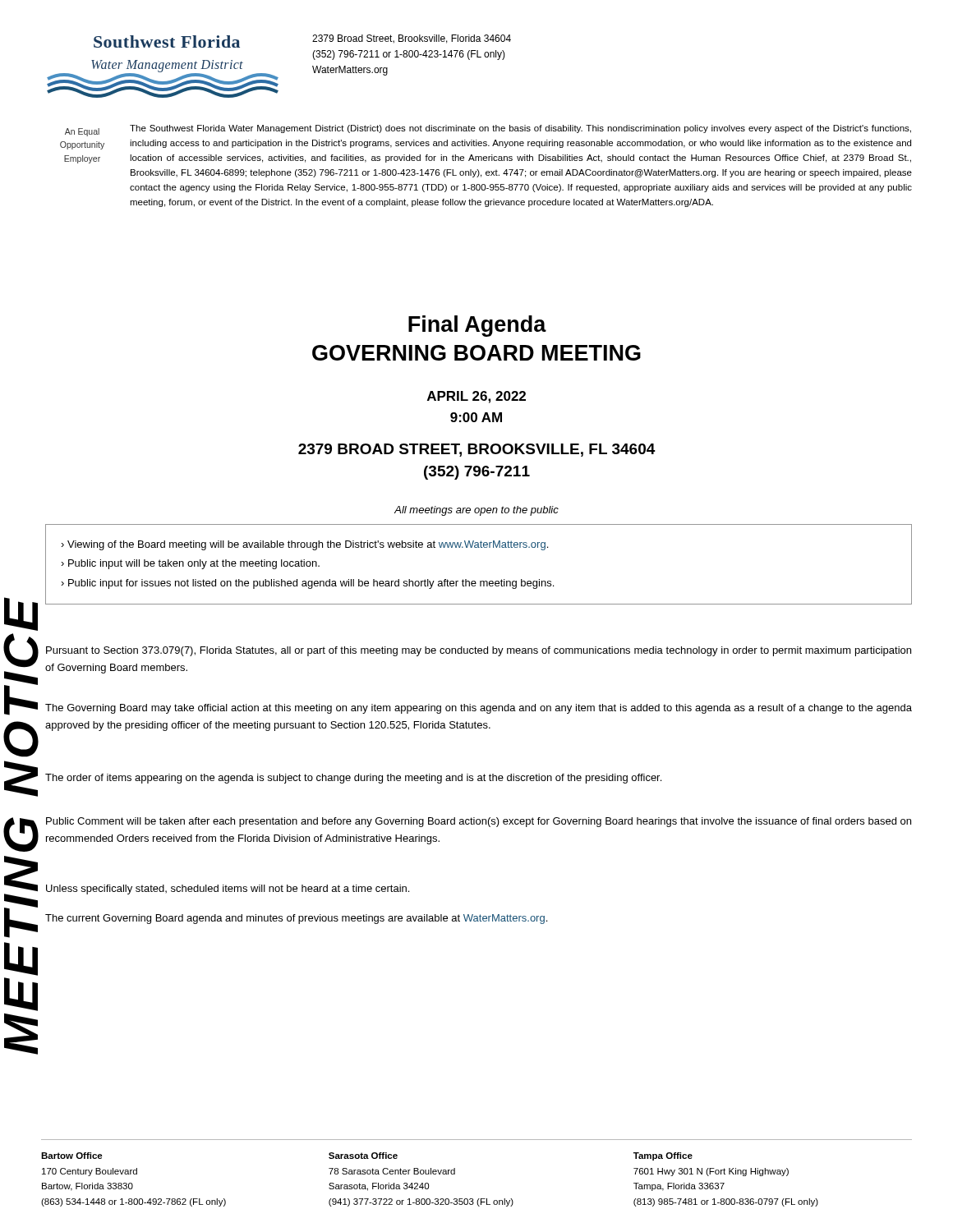Find the element starting "Public Comment will be"
Image resolution: width=953 pixels, height=1232 pixels.
tap(479, 829)
